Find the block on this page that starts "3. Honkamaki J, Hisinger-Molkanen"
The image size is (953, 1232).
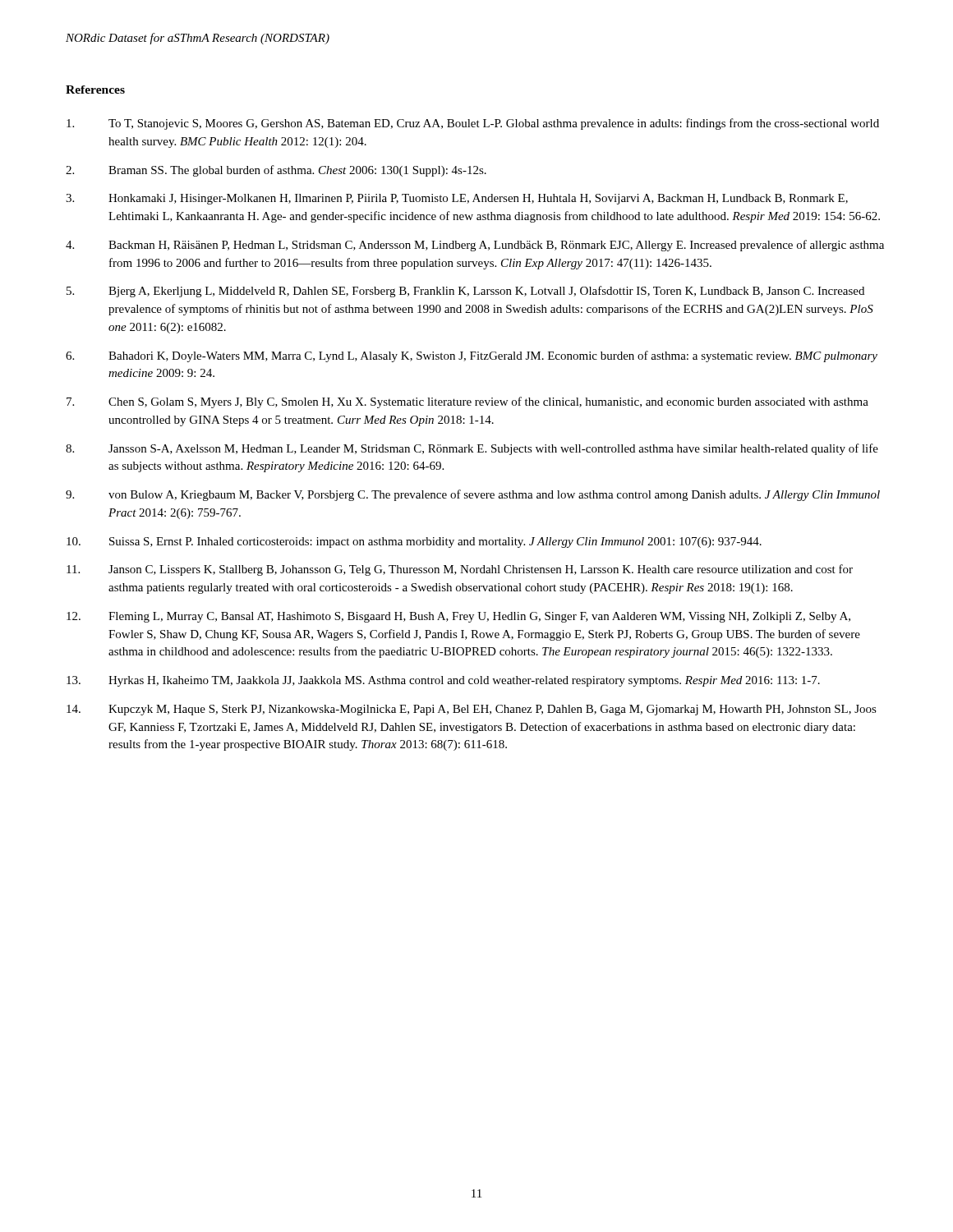click(x=476, y=208)
